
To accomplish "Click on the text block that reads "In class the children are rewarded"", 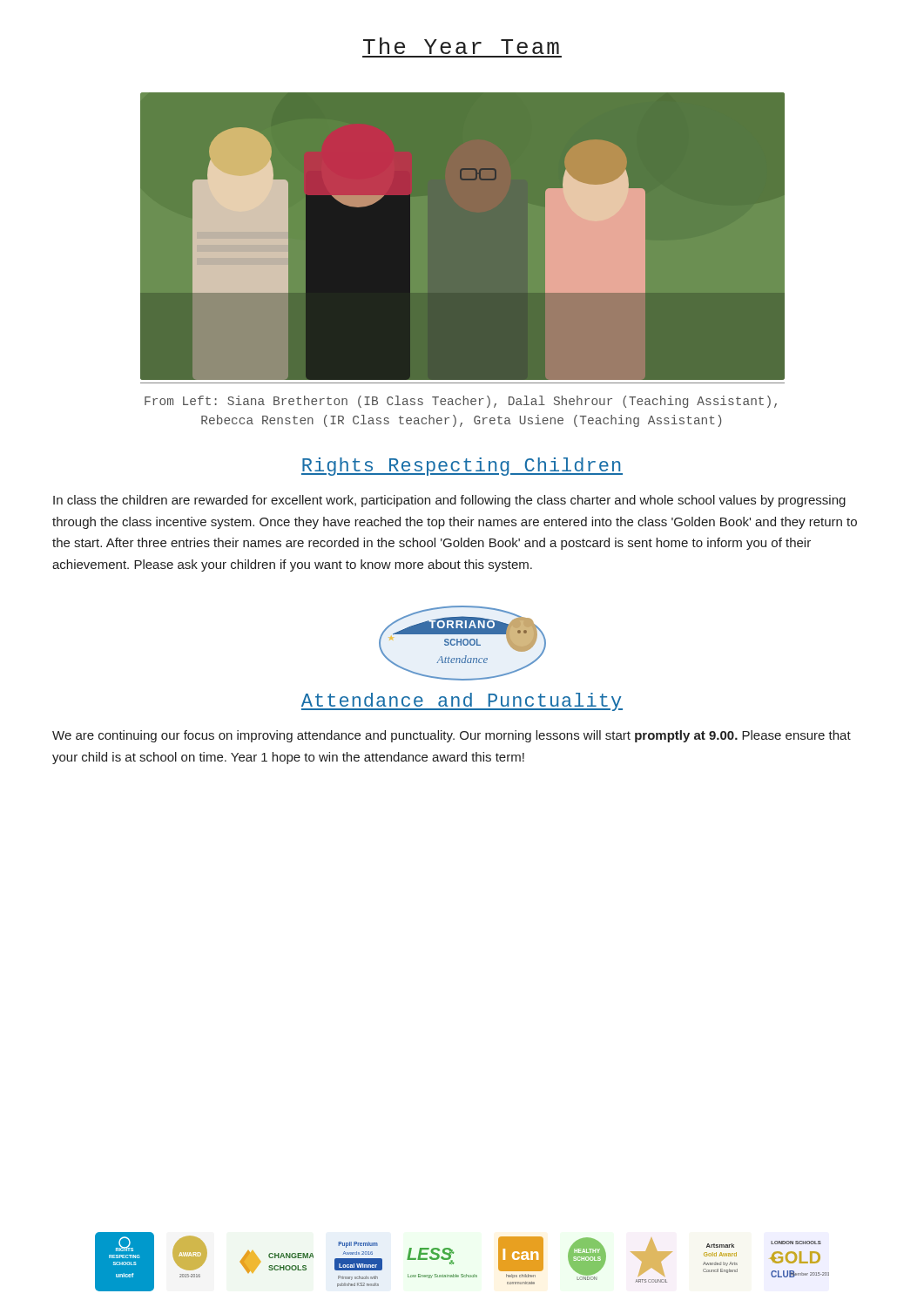I will tap(455, 532).
